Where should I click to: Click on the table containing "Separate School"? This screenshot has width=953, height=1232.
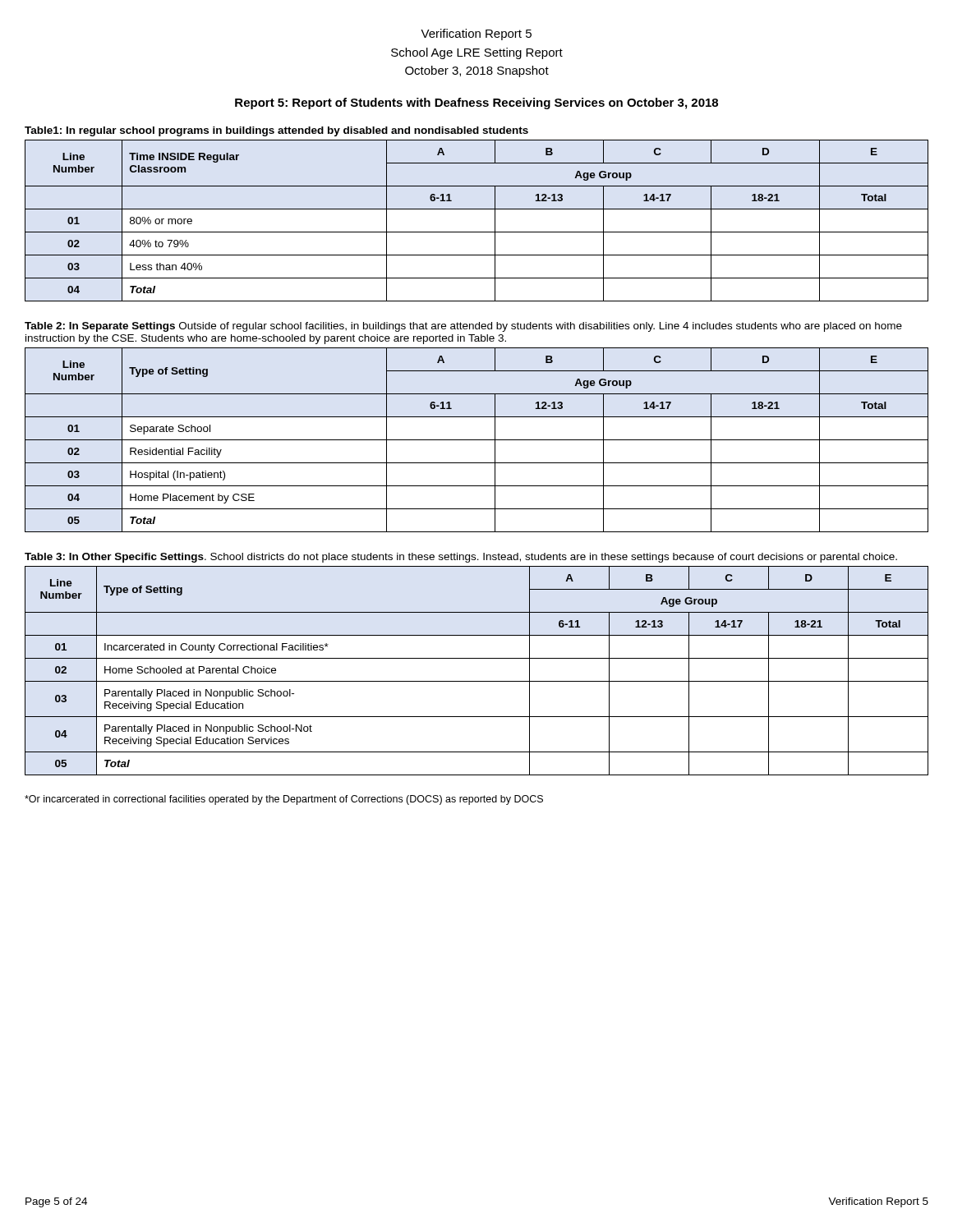[476, 439]
